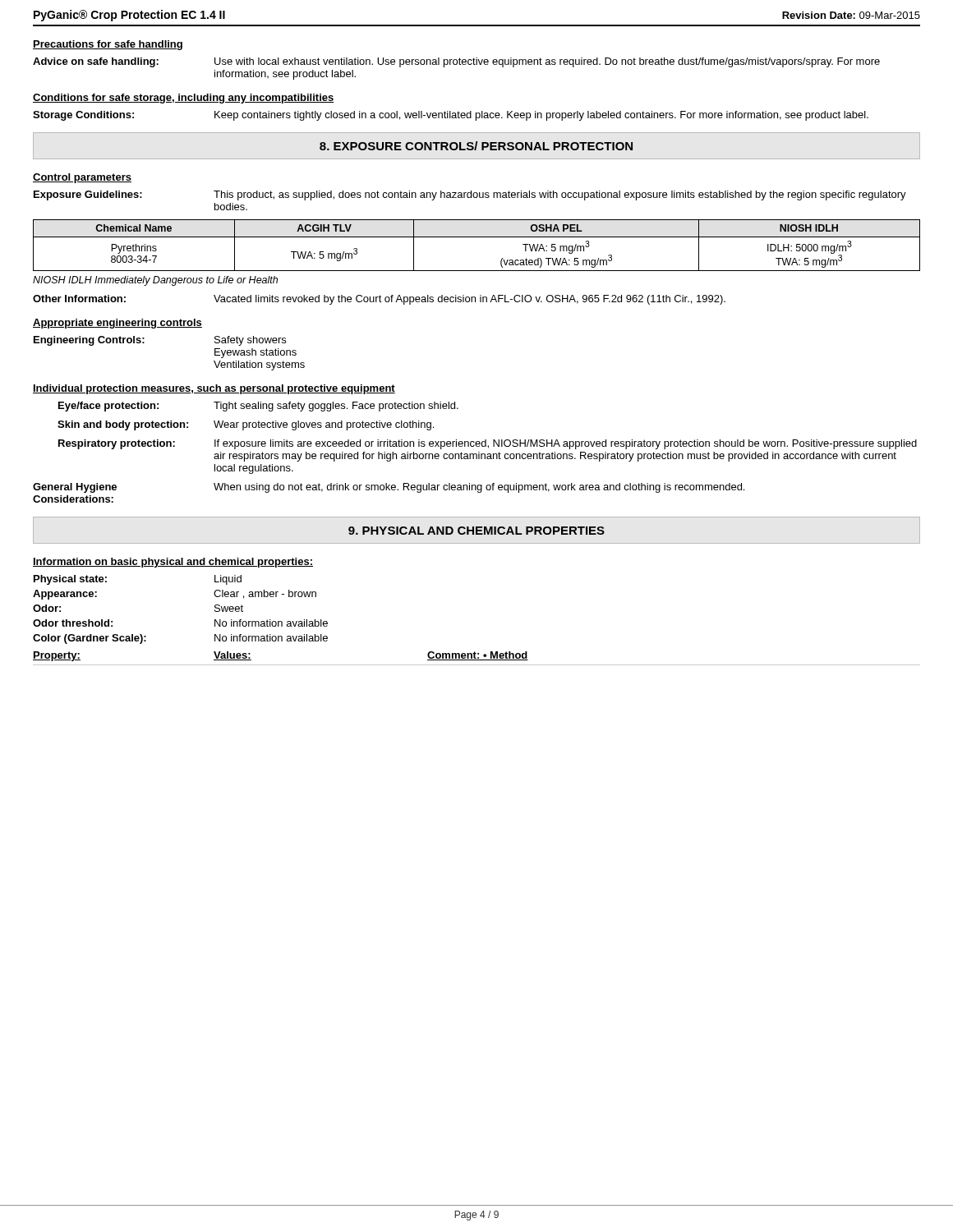Point to the element starting "Control parameters"

(82, 178)
